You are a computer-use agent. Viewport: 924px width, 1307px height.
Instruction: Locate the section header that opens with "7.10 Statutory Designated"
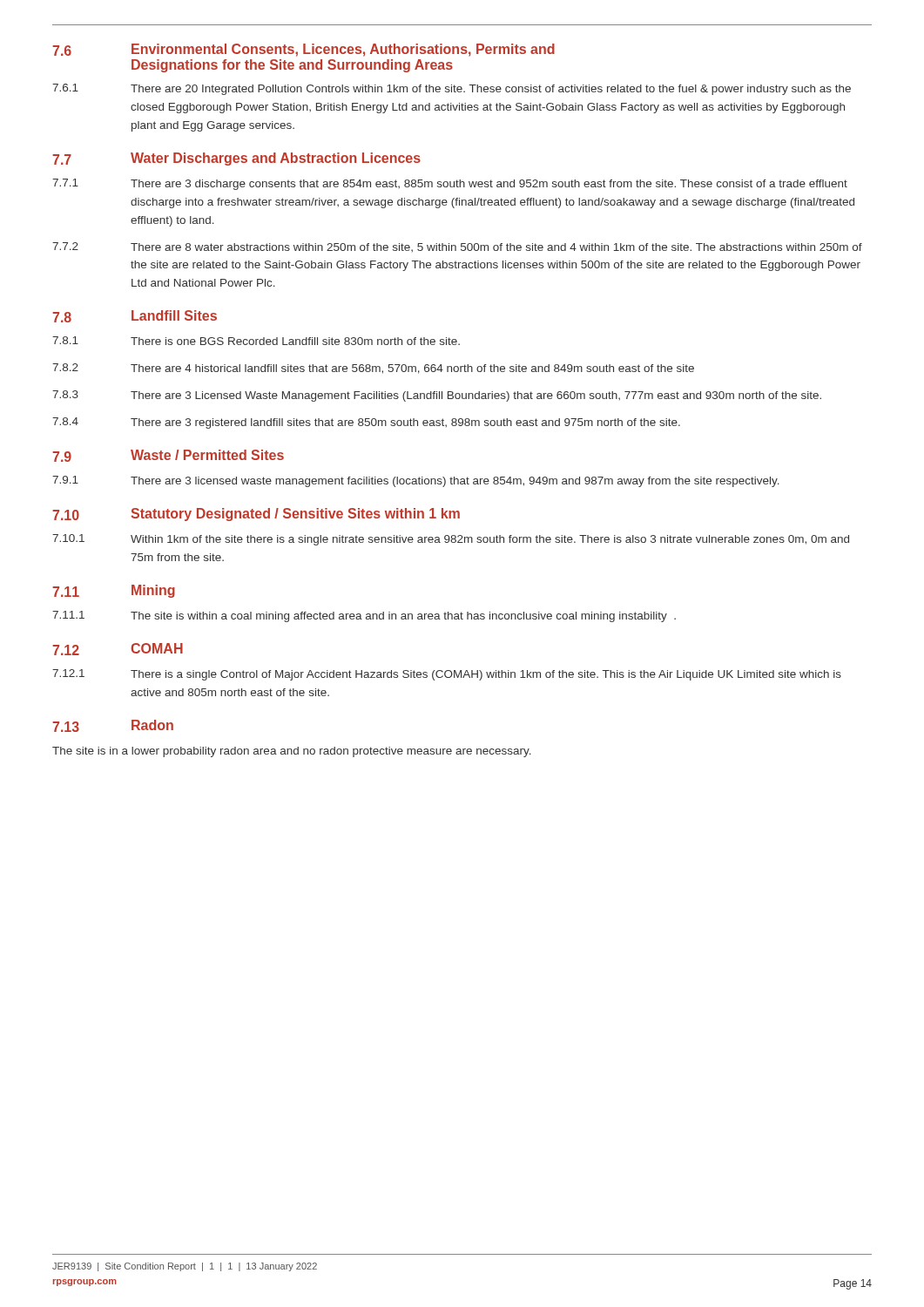click(462, 515)
